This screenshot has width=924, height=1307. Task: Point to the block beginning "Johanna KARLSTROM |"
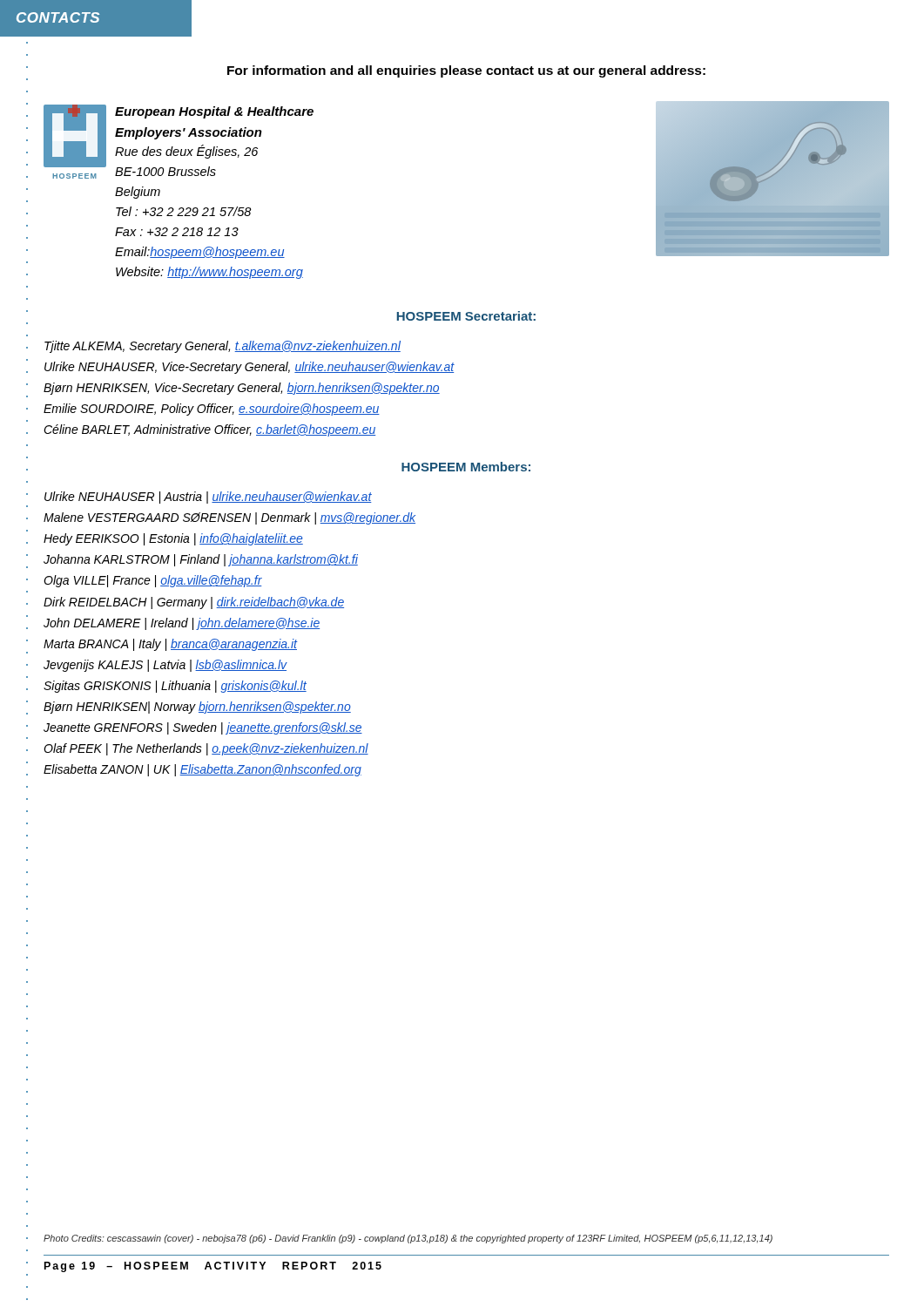click(x=201, y=560)
